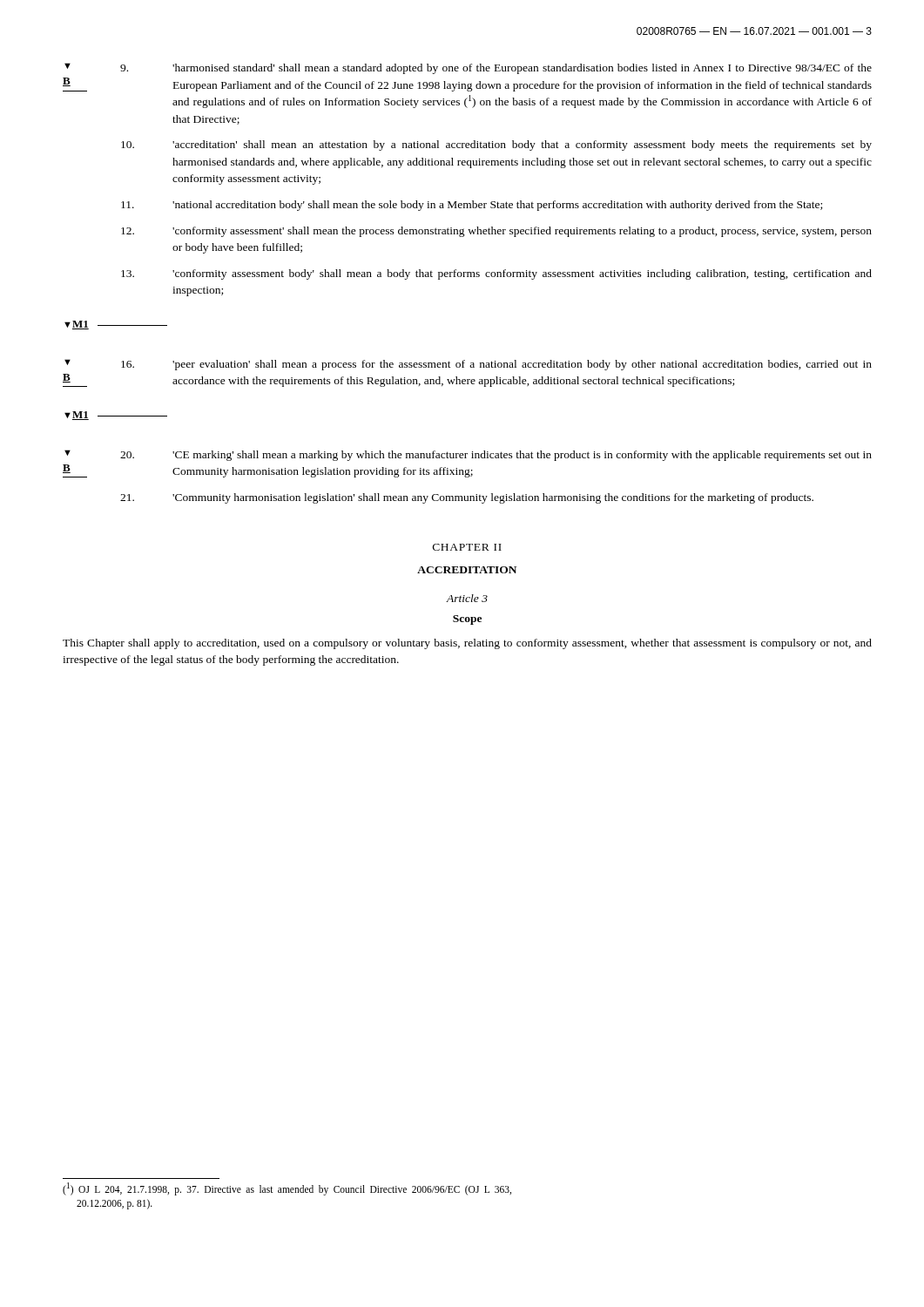Click the passage that begins "11. 'national accreditation body' shall mean the sole"
Image resolution: width=924 pixels, height=1307 pixels.
(x=496, y=205)
